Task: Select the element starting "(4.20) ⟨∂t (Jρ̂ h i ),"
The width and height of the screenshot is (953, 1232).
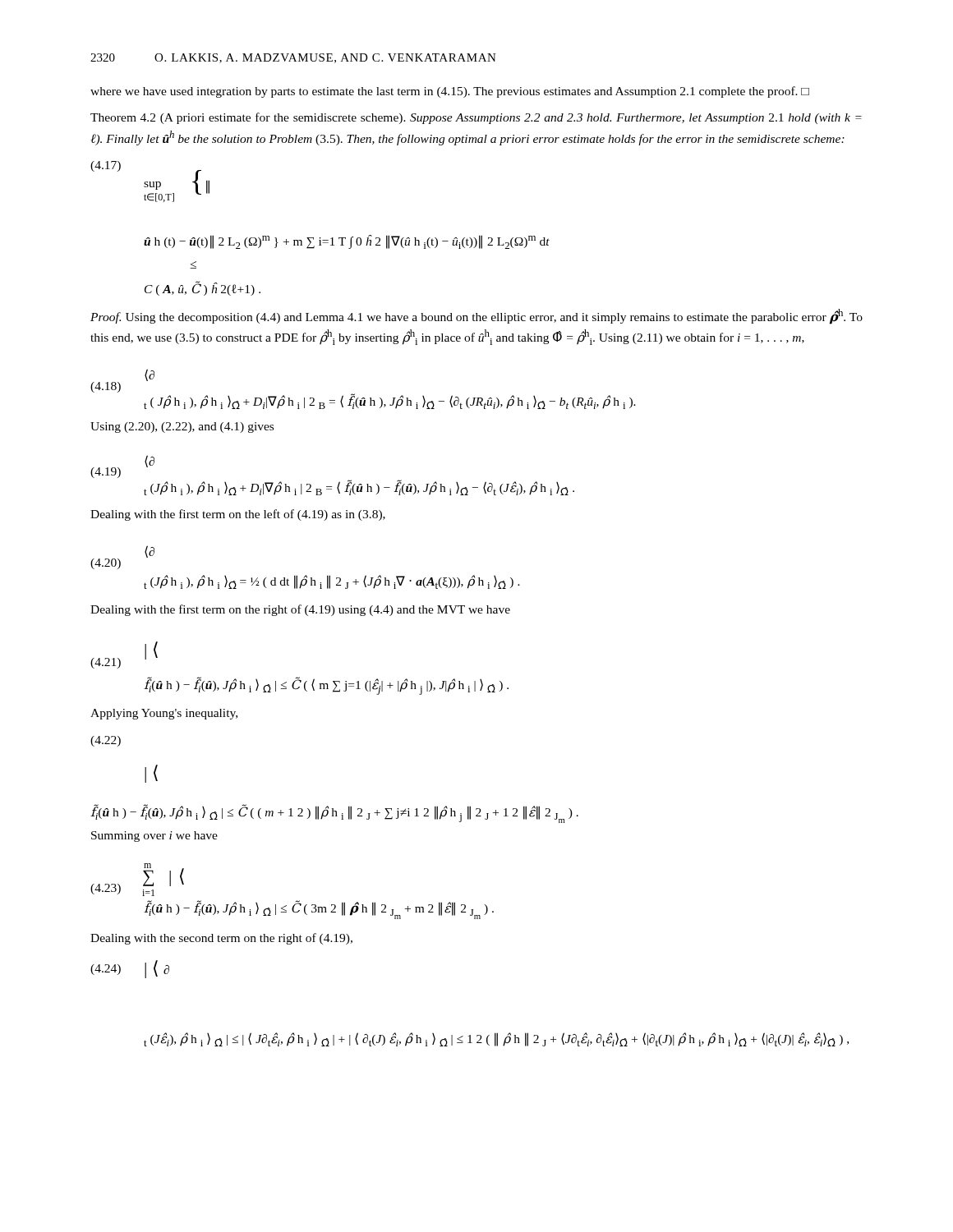Action: tap(122, 557)
